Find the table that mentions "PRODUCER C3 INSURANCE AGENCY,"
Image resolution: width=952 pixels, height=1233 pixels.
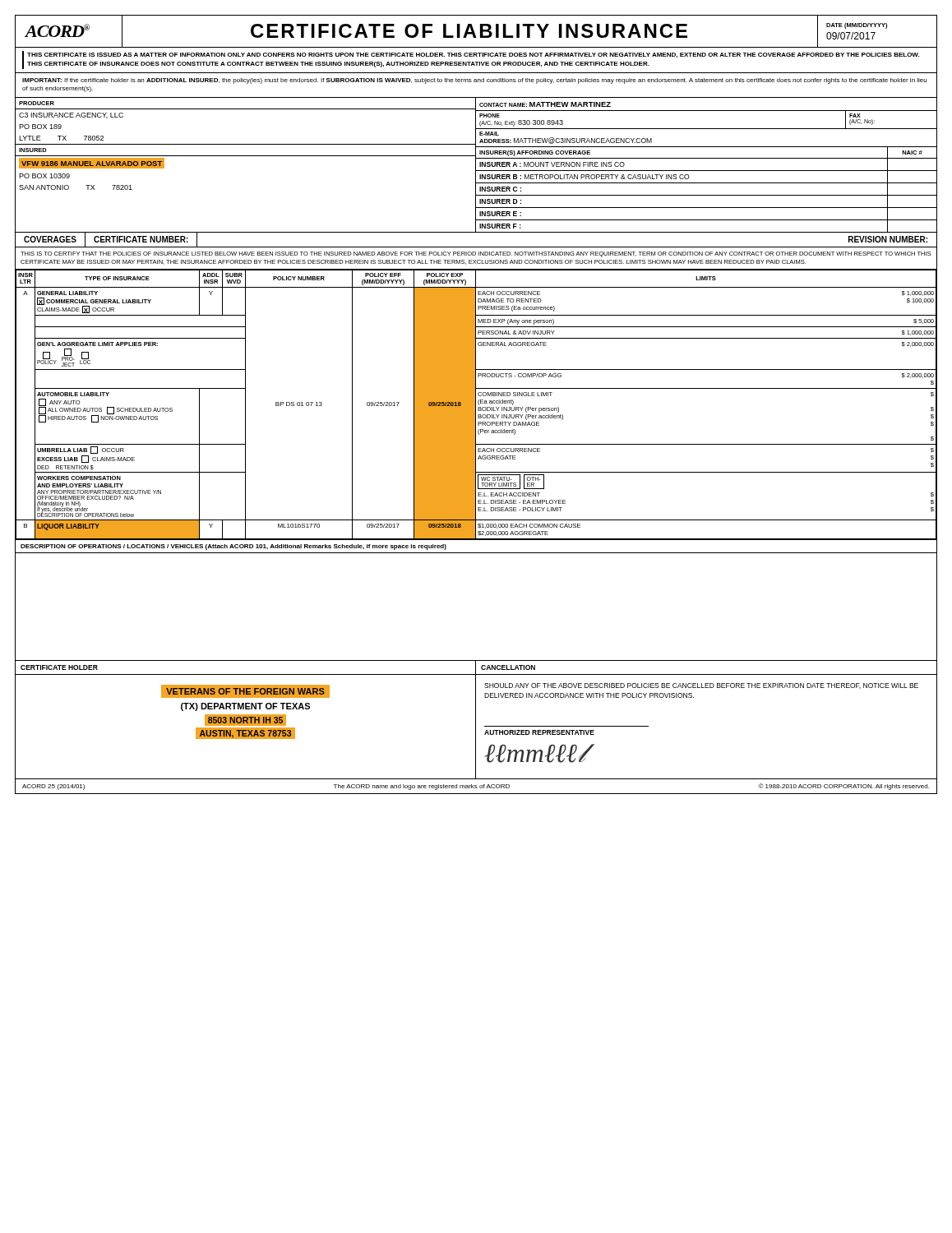476,165
